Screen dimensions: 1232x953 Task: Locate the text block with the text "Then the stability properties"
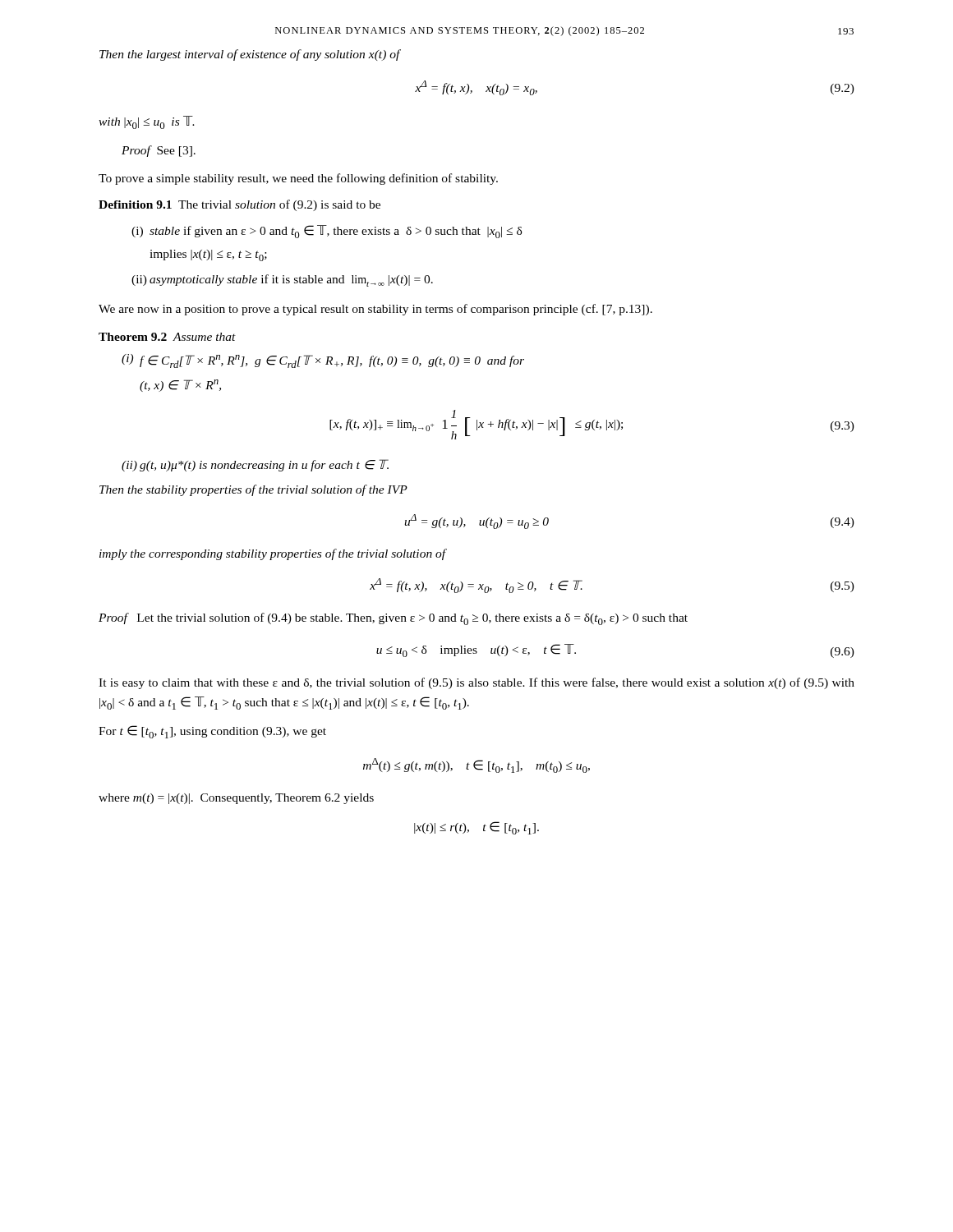click(253, 489)
